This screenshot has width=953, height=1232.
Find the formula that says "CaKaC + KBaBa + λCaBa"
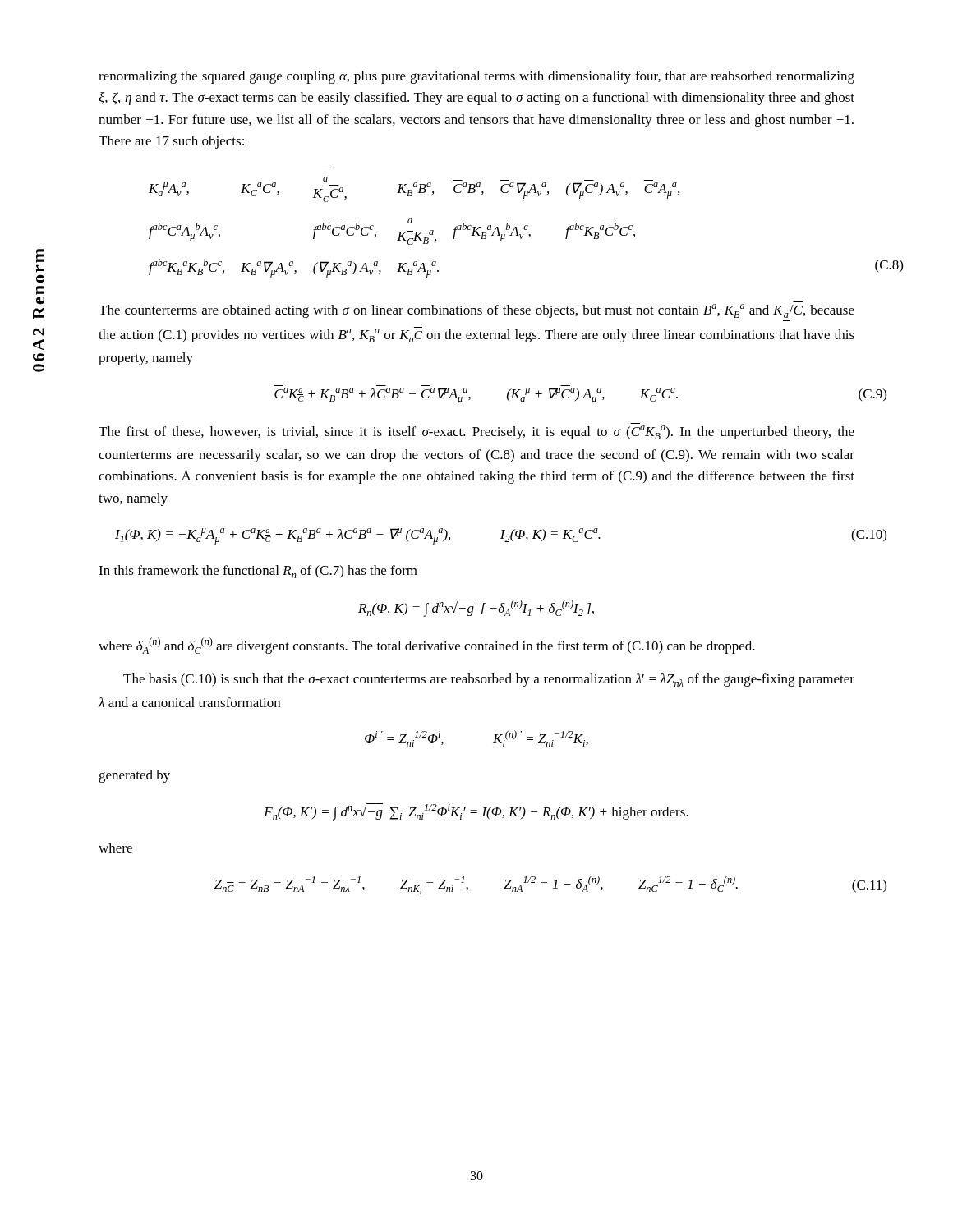[564, 394]
